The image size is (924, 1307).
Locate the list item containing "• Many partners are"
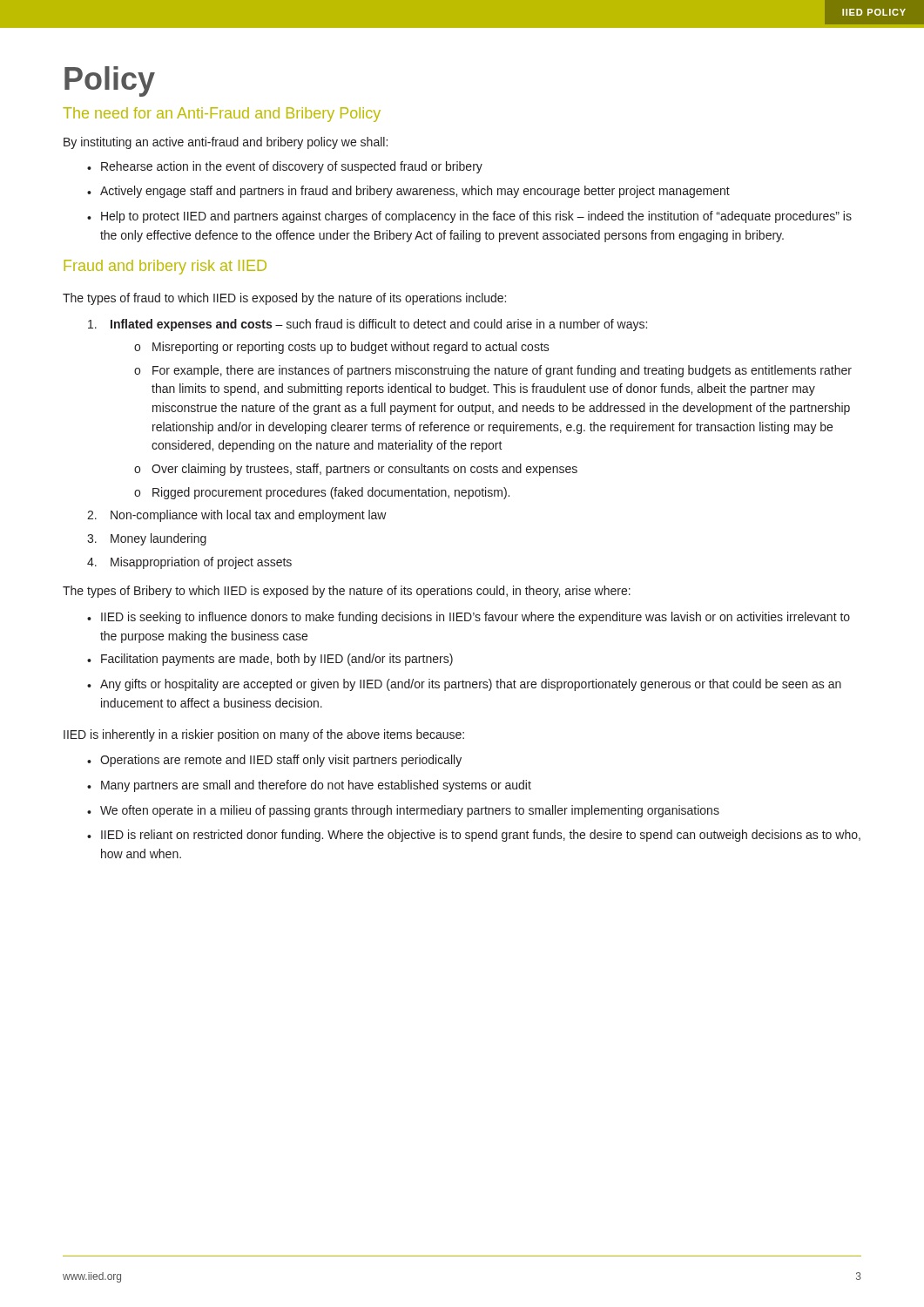pos(309,787)
